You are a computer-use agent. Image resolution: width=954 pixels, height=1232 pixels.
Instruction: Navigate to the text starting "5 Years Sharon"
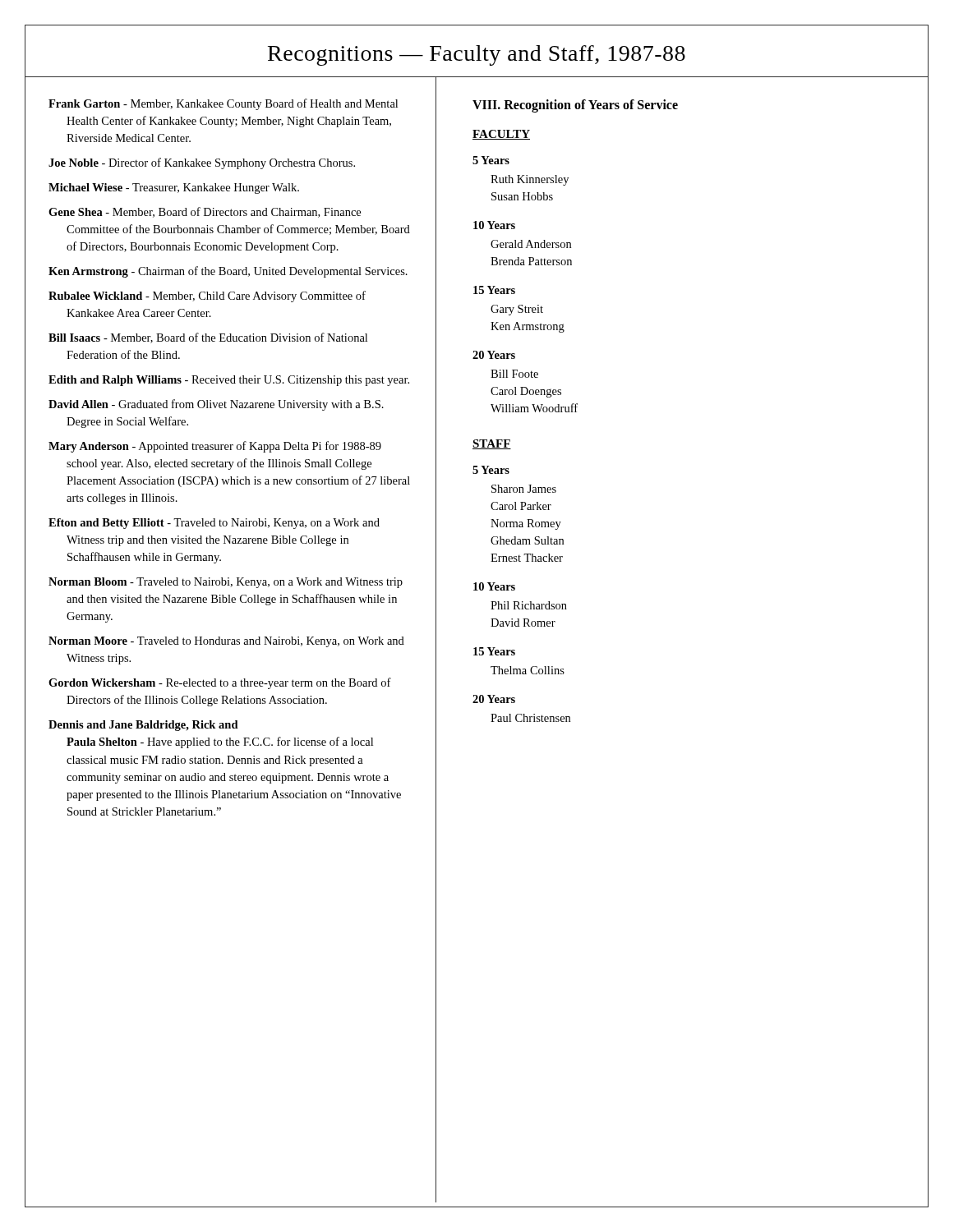tap(491, 470)
